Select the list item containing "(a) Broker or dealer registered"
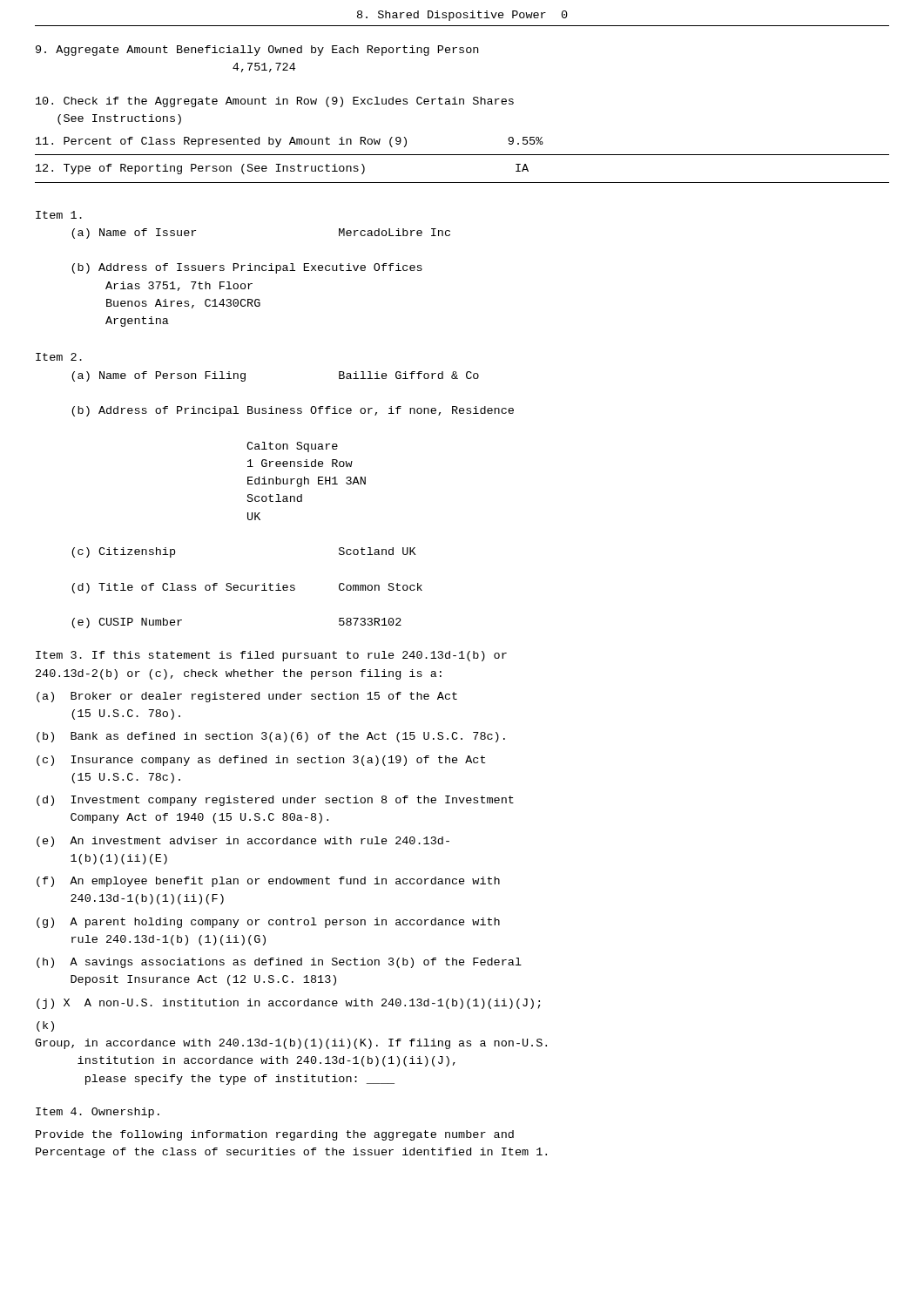This screenshot has height=1307, width=924. click(x=462, y=706)
